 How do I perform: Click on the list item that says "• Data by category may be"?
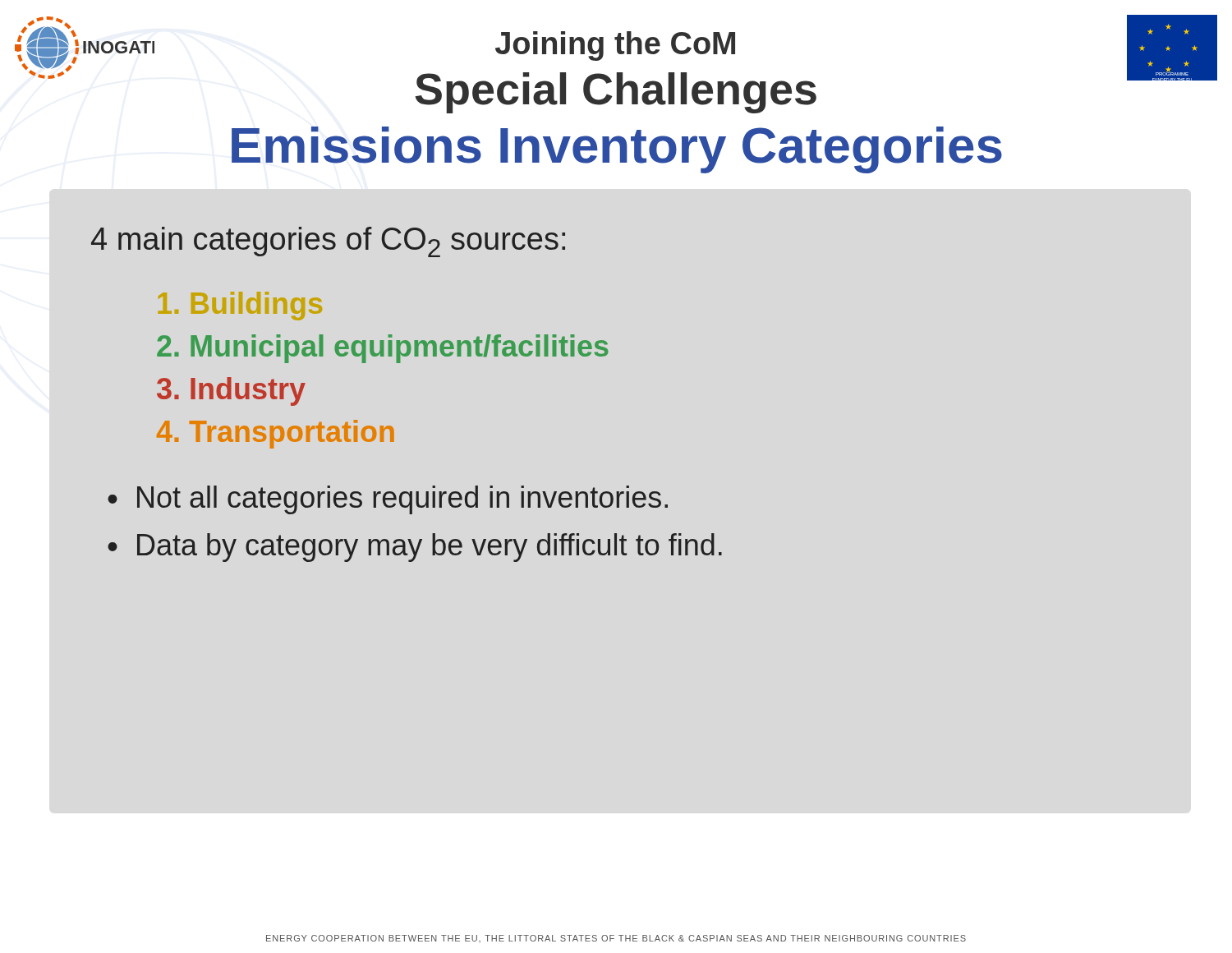point(415,546)
